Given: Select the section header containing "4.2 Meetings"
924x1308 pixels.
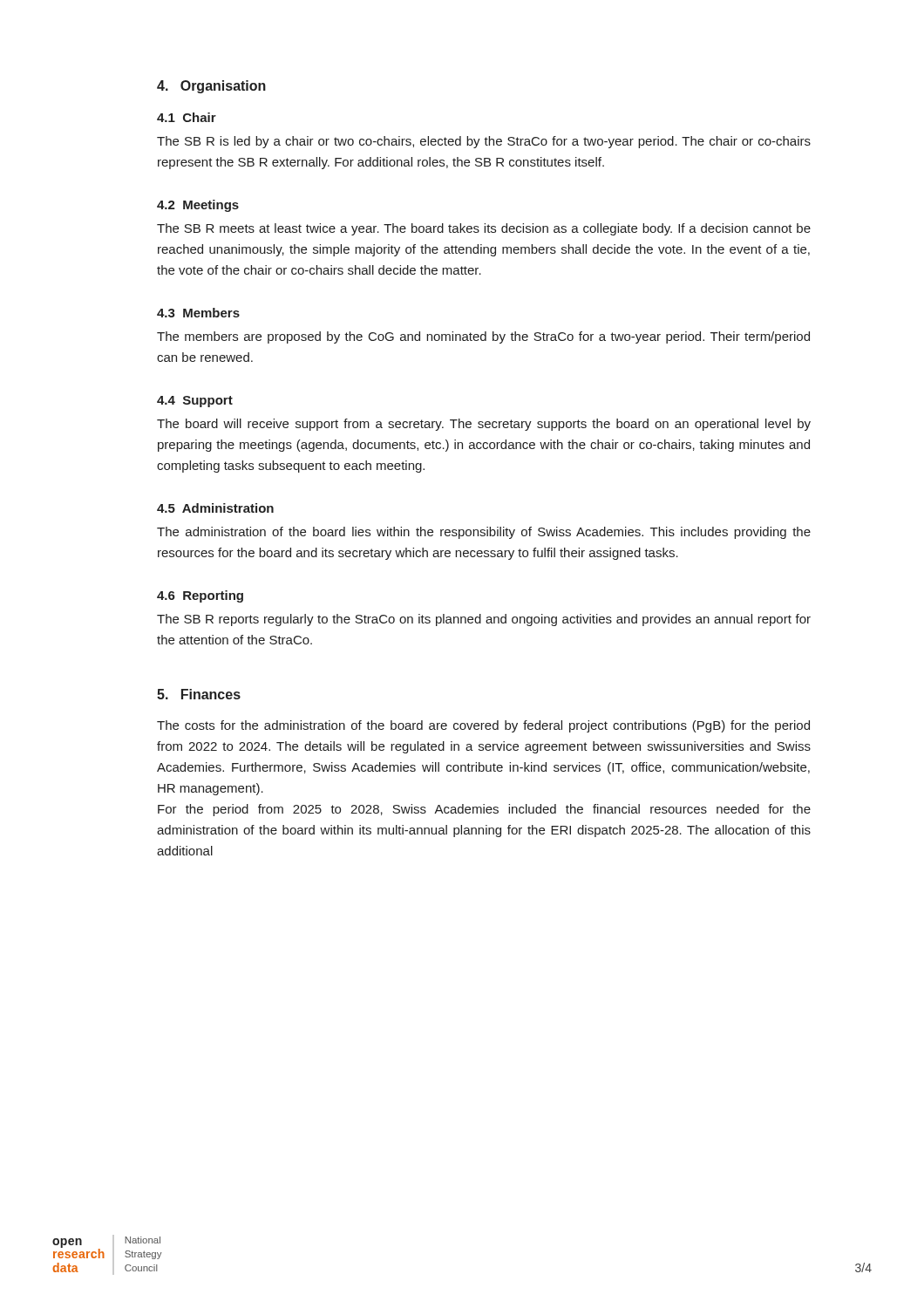Looking at the screenshot, I should [x=198, y=205].
